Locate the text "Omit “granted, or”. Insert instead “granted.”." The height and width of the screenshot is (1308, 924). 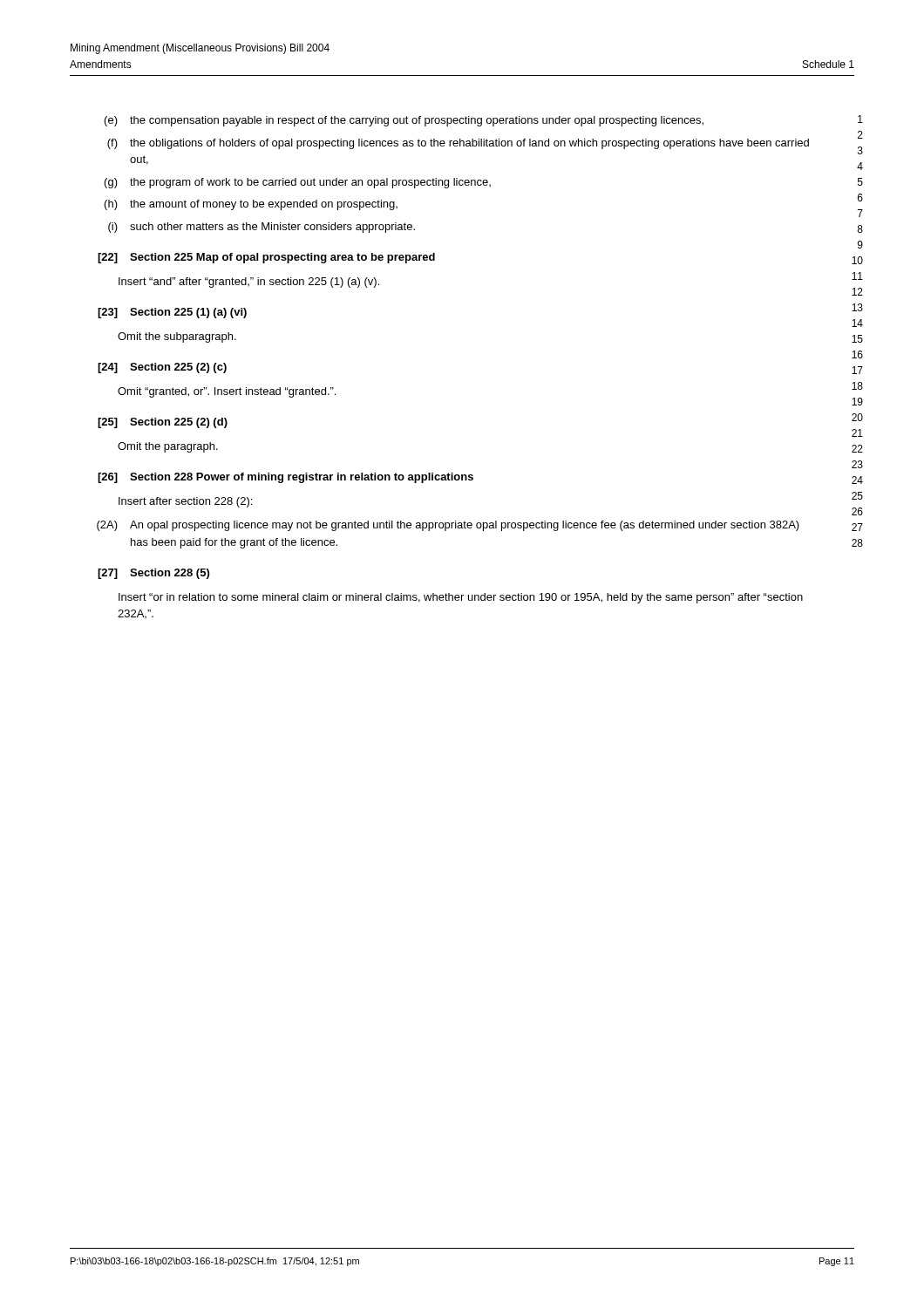[x=227, y=392]
